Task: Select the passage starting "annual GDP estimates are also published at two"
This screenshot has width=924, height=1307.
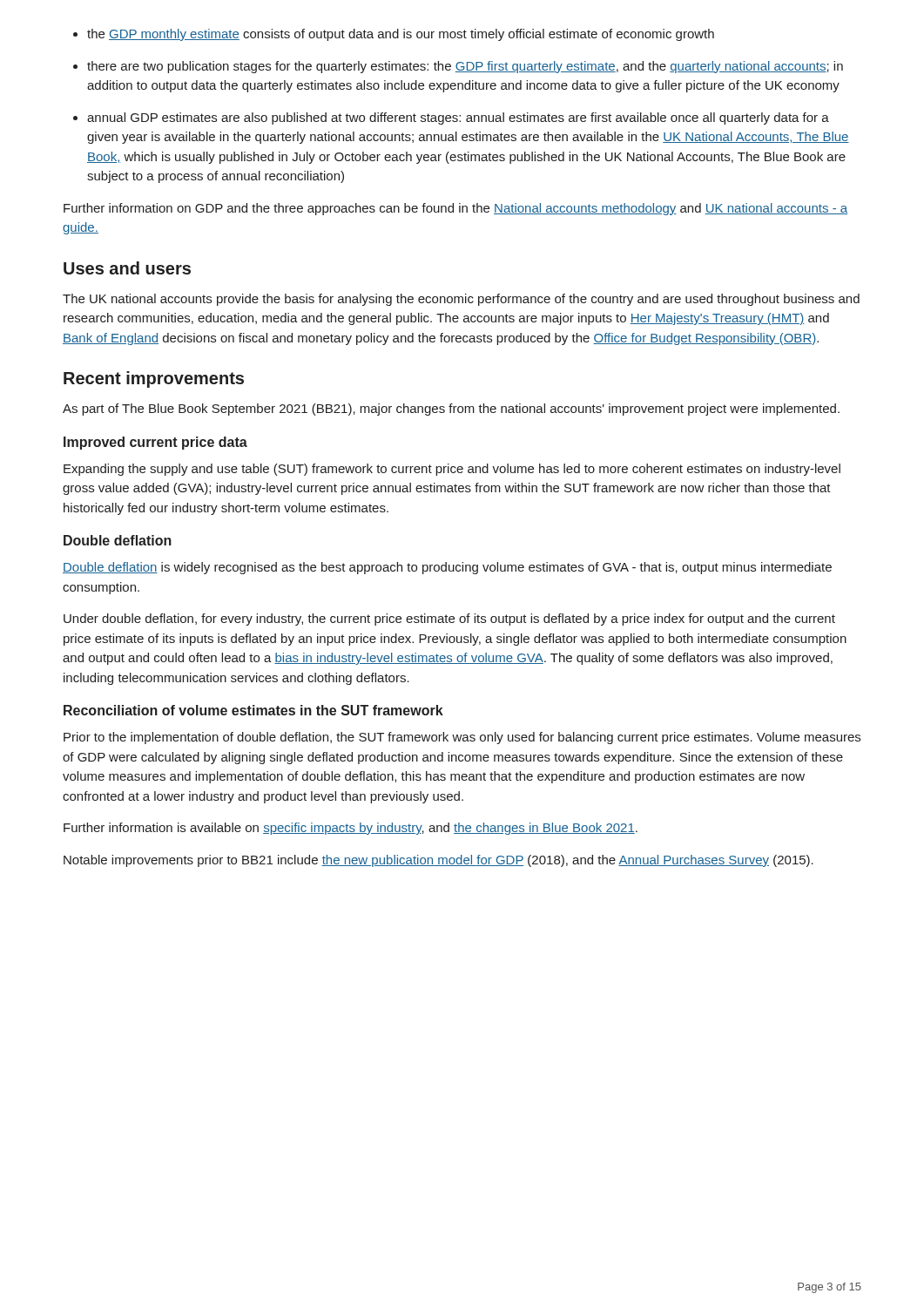Action: [x=468, y=146]
